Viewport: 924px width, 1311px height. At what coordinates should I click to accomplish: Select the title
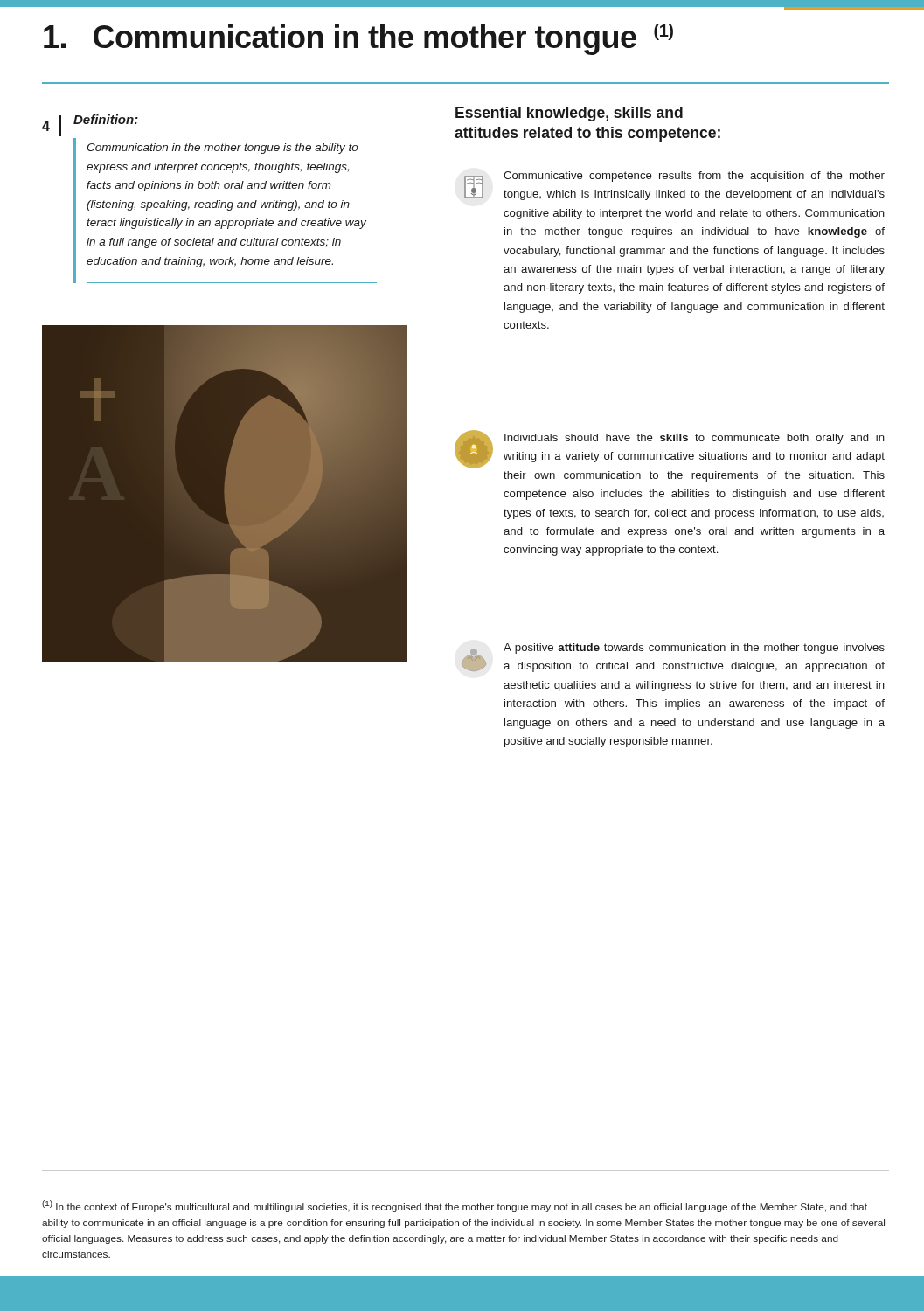(466, 38)
